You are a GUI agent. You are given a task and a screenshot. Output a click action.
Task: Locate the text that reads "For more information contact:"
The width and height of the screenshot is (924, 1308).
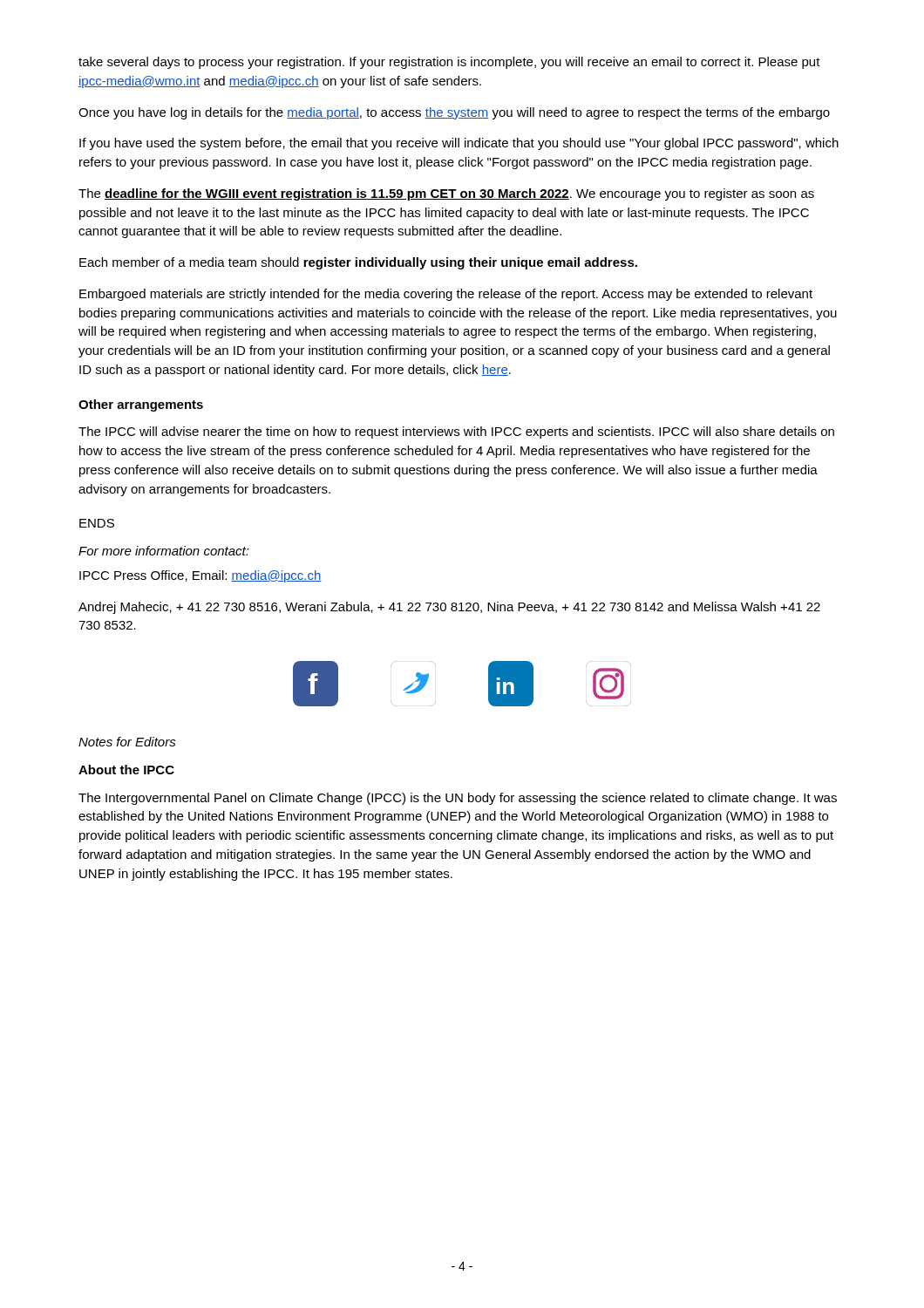pyautogui.click(x=164, y=551)
